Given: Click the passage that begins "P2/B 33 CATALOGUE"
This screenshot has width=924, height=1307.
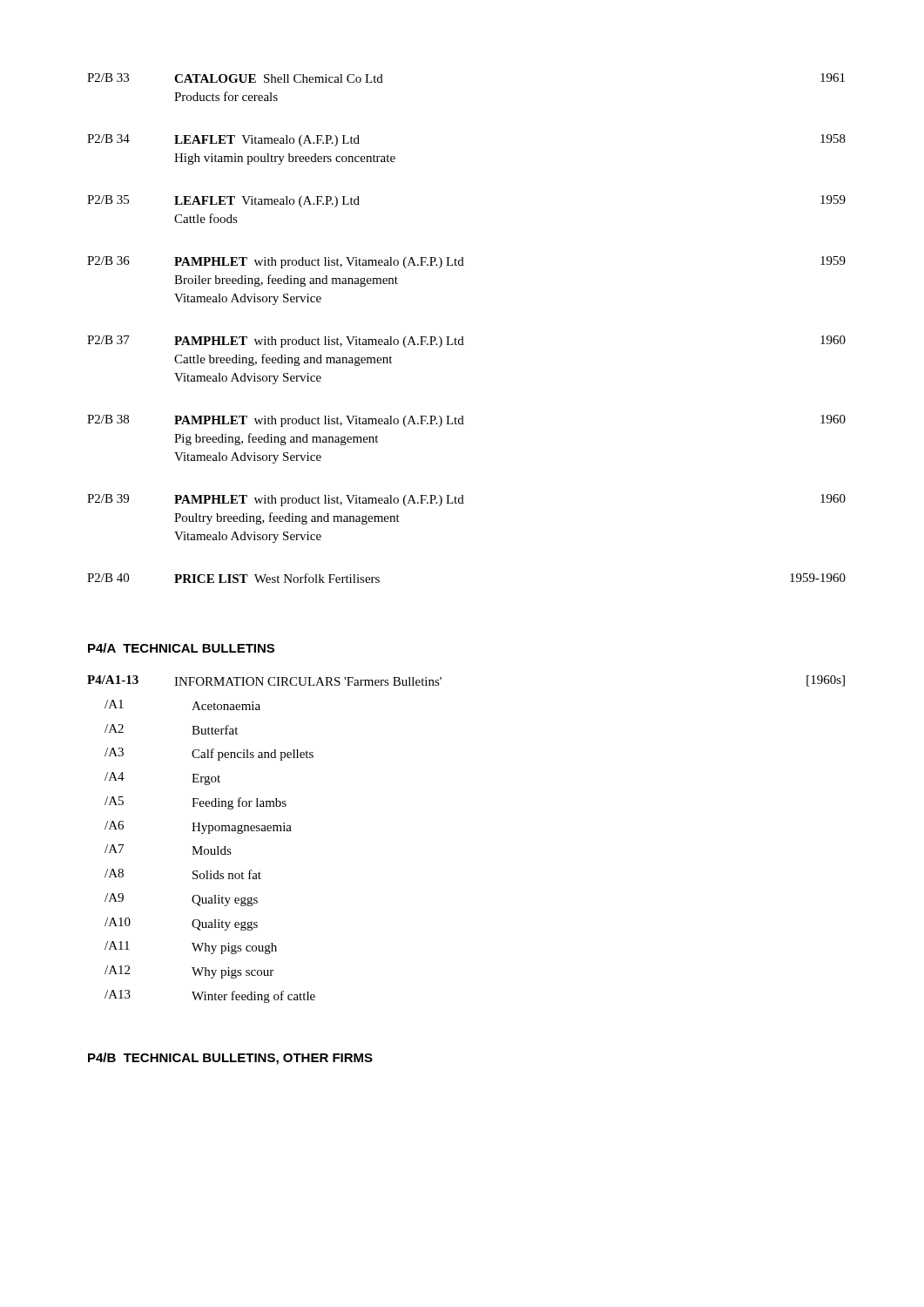Looking at the screenshot, I should (x=107, y=78).
